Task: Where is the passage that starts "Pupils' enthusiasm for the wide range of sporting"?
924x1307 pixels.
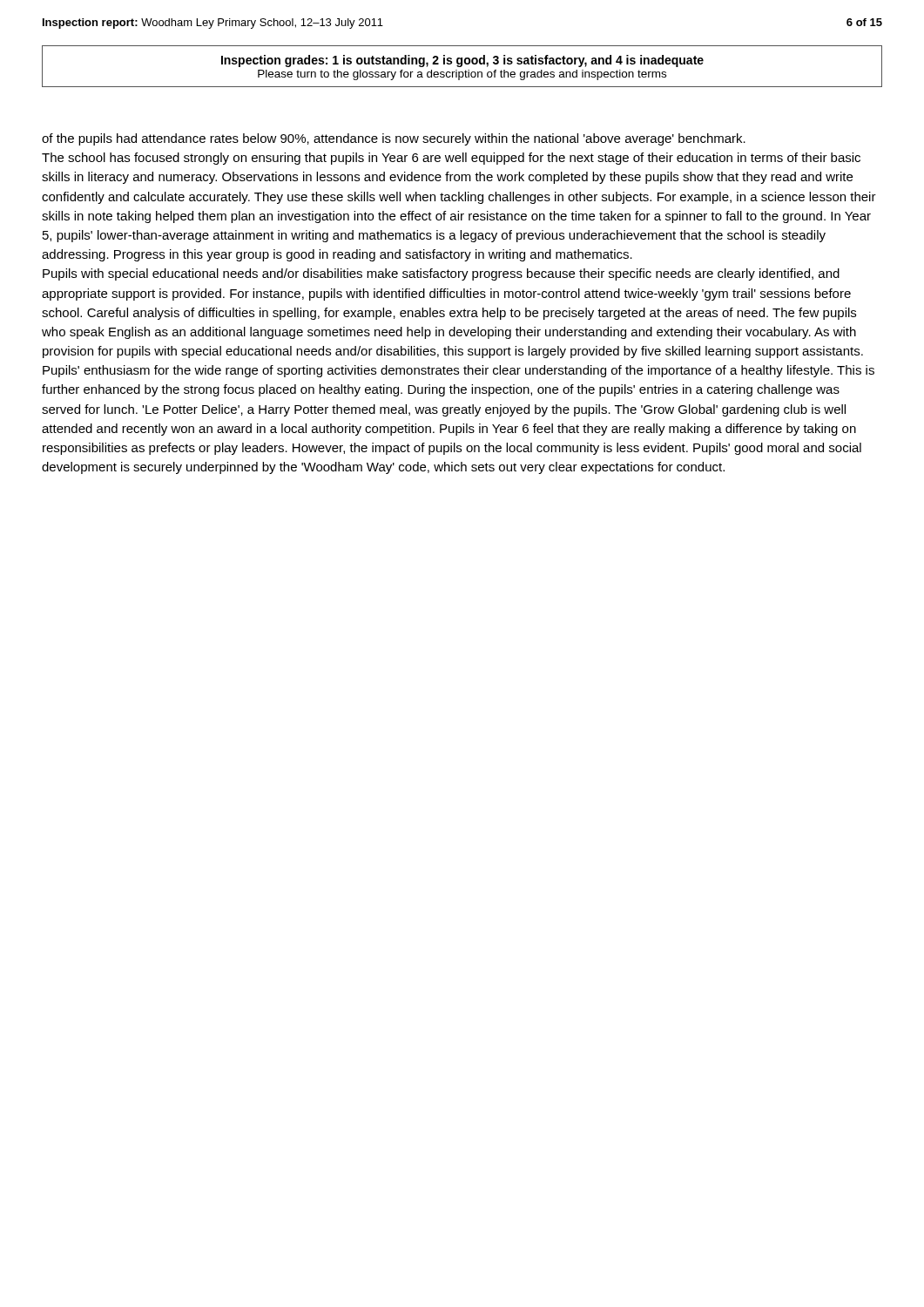Action: point(462,419)
